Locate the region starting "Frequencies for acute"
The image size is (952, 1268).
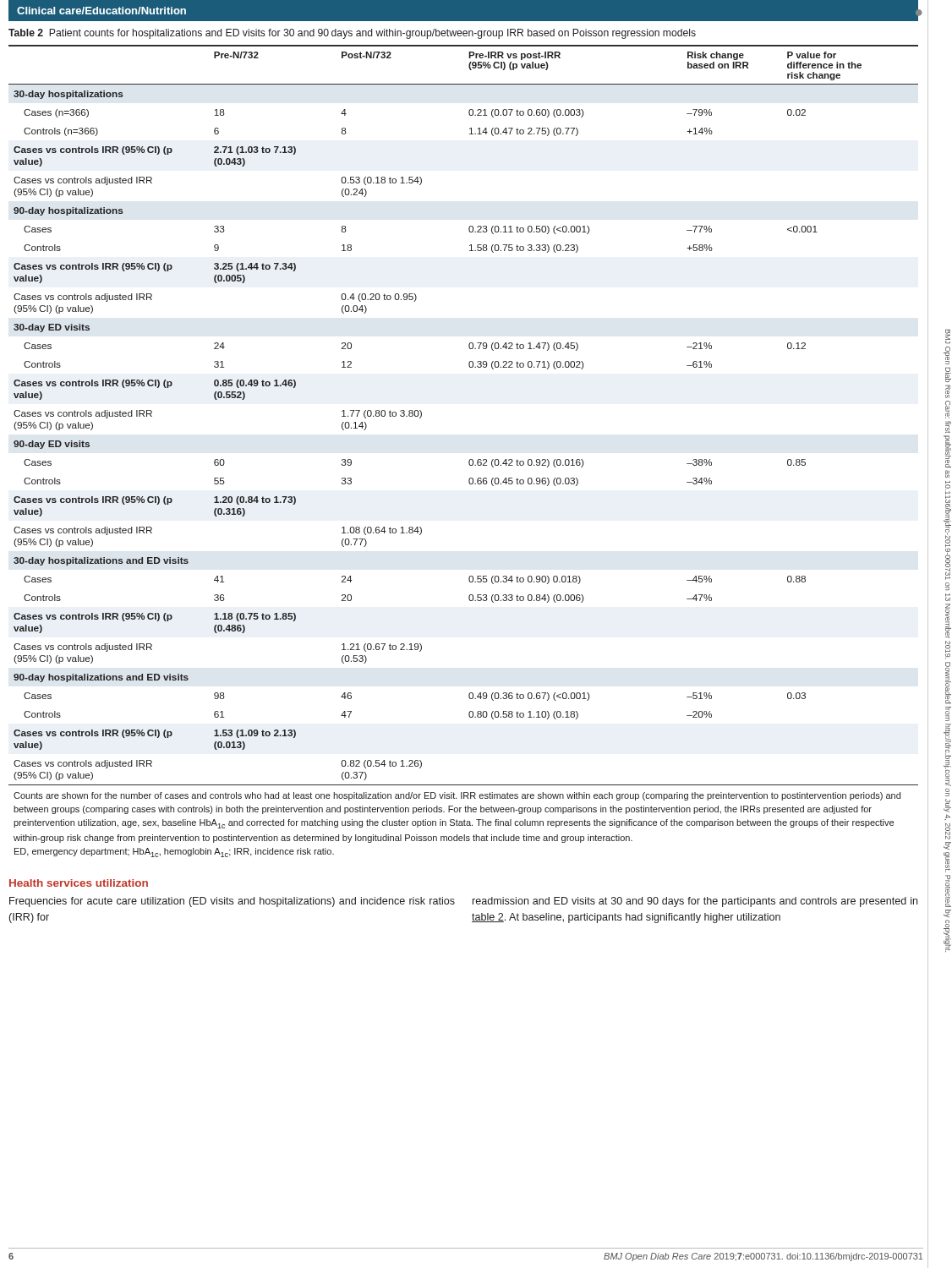pyautogui.click(x=232, y=909)
